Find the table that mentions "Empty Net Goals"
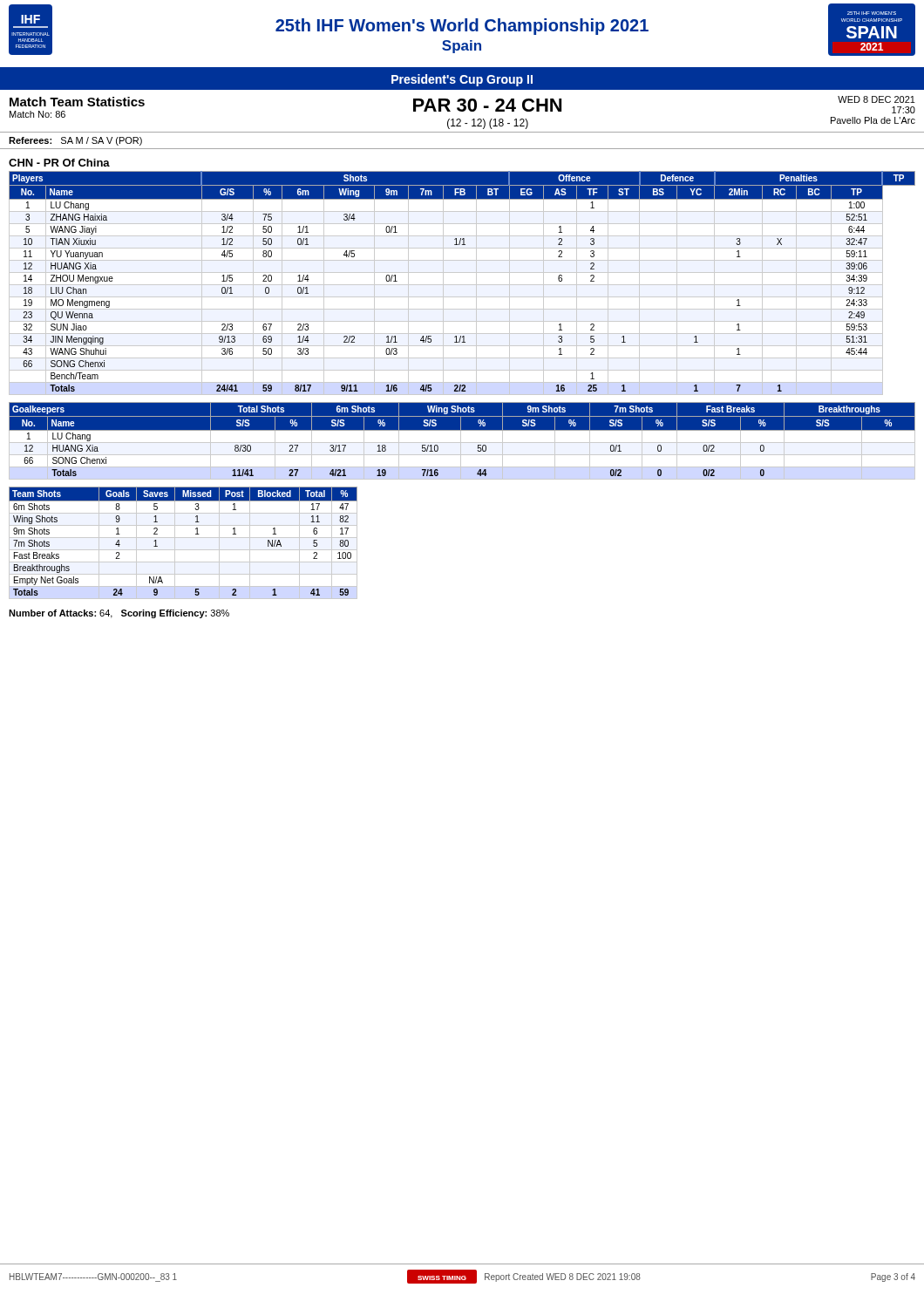This screenshot has width=924, height=1308. [x=183, y=543]
